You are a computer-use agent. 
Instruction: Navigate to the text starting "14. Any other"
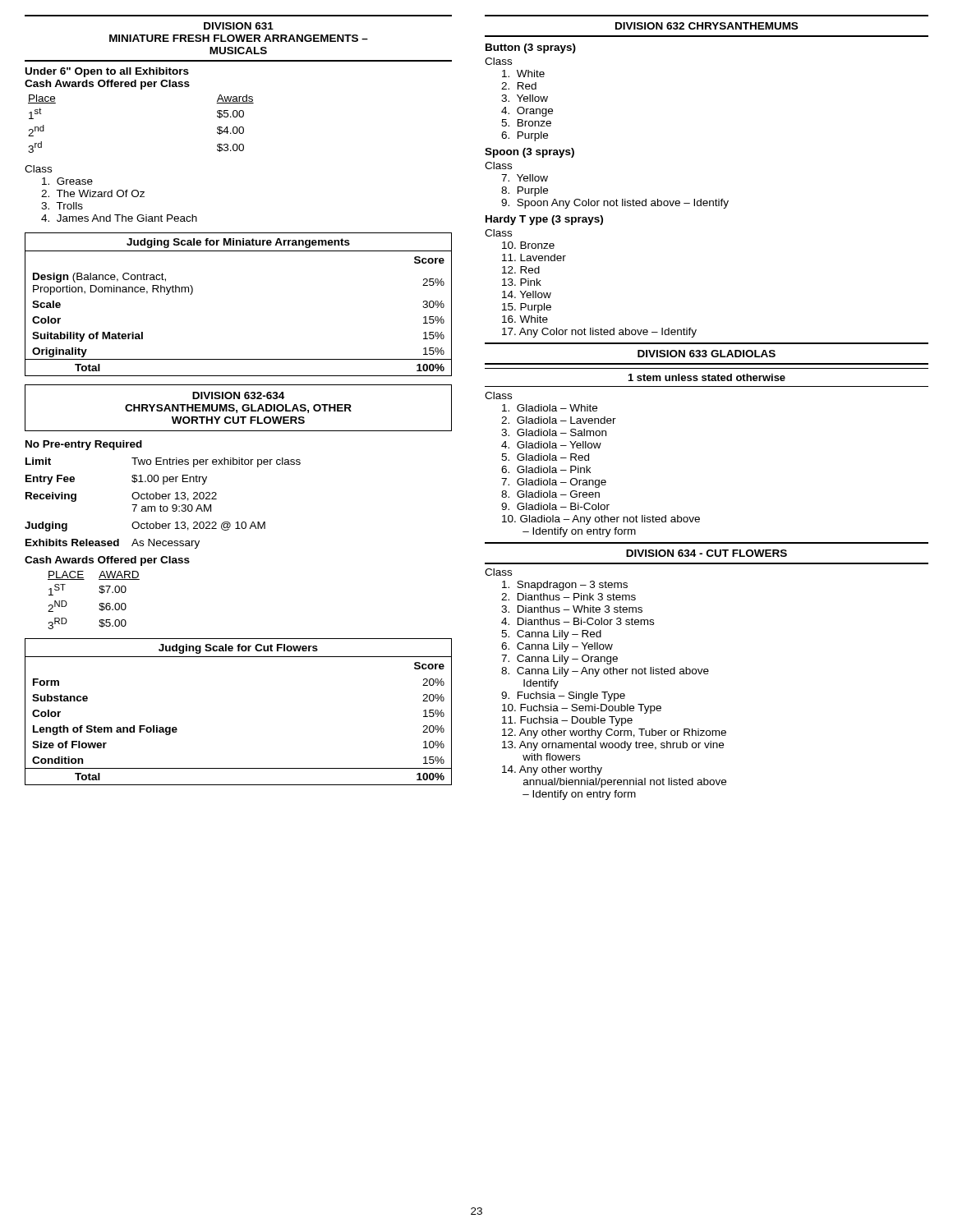click(x=614, y=781)
